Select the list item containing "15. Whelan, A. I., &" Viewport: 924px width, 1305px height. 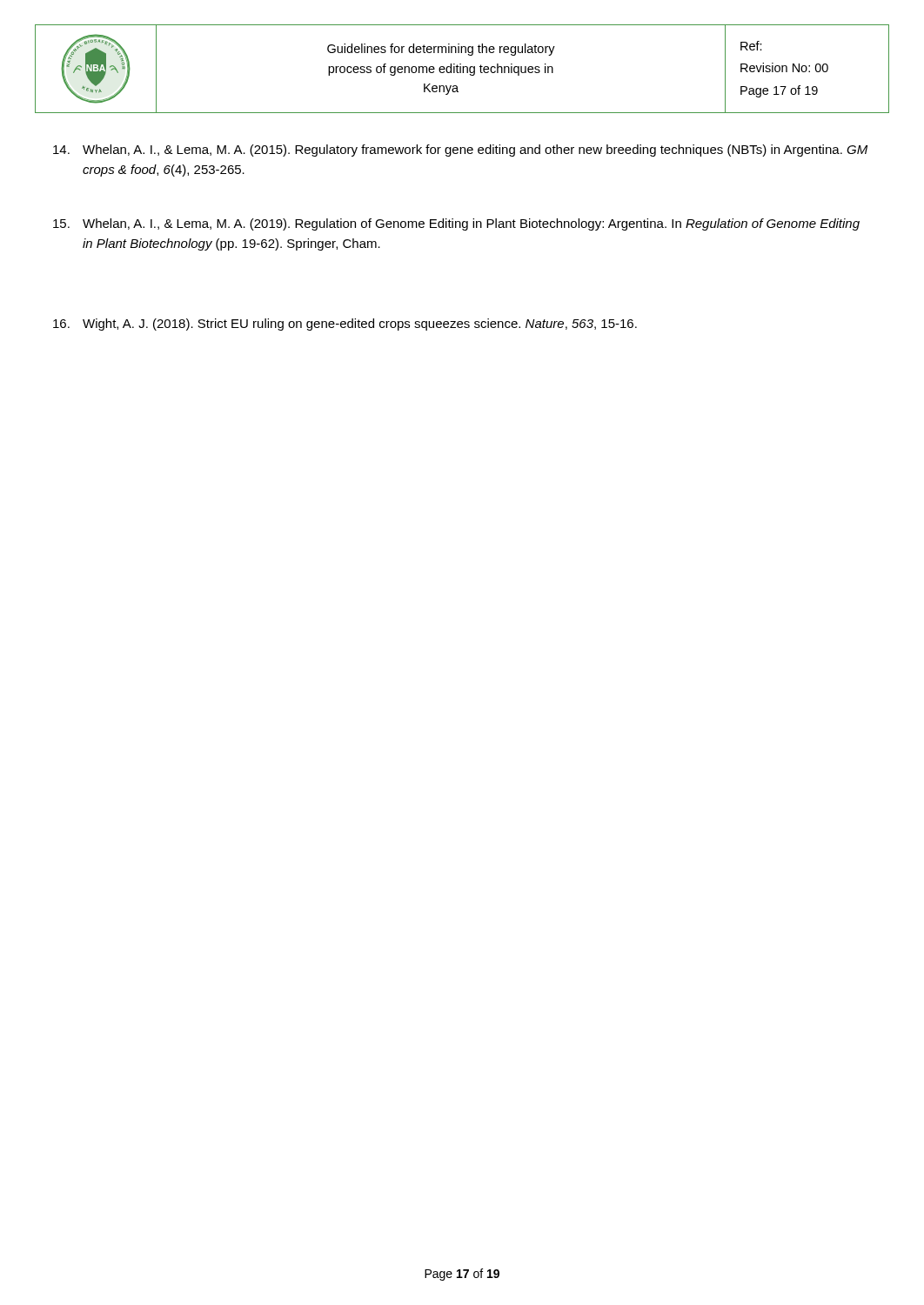(x=462, y=233)
